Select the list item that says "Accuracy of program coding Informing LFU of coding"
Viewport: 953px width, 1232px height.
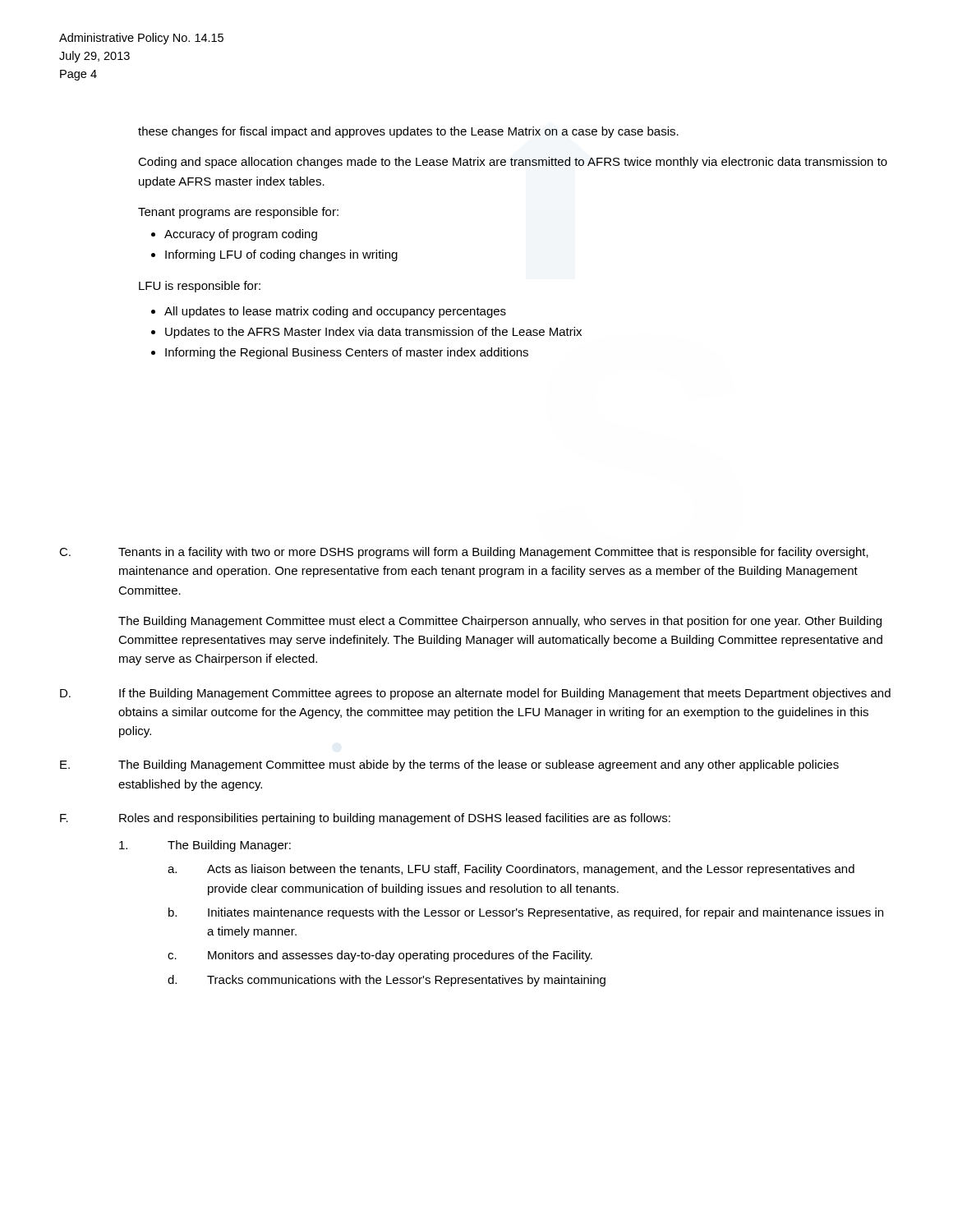234,235
